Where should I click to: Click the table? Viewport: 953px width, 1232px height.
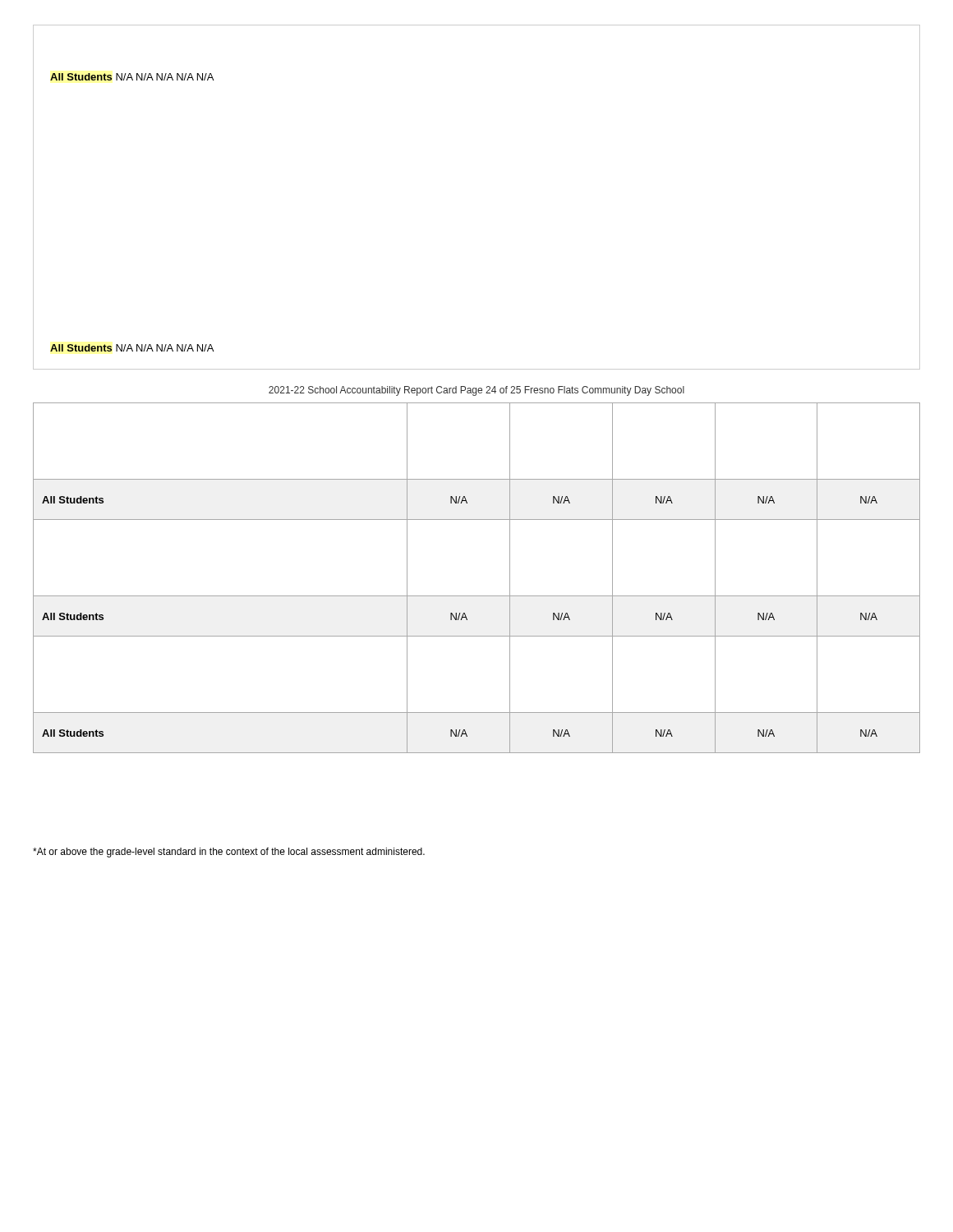pyautogui.click(x=476, y=578)
